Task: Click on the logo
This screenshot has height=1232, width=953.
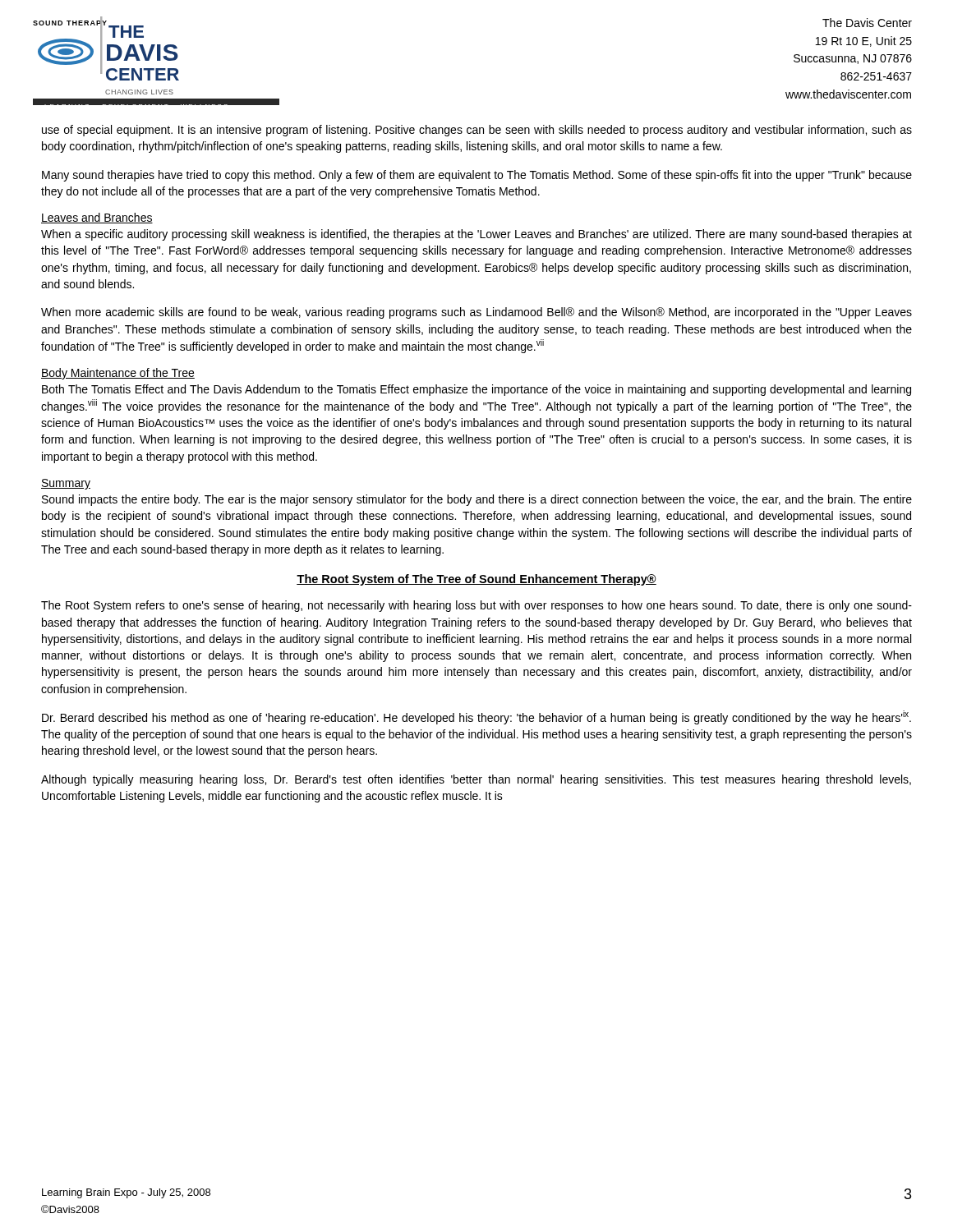Action: click(x=160, y=60)
